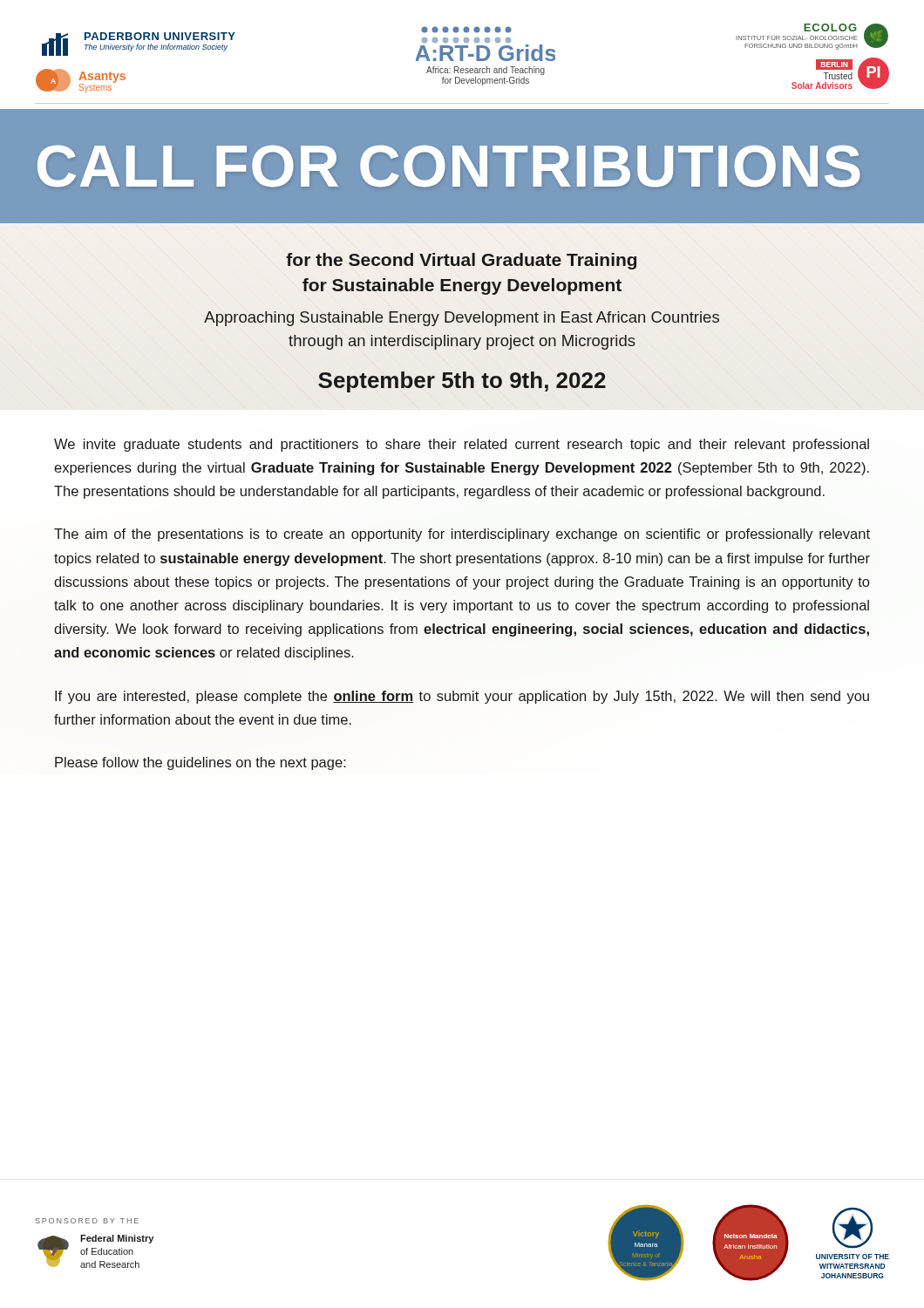
Task: Find the element starting "Approaching Sustainable Energy Development in East African Countriesthrough"
Action: 462,329
